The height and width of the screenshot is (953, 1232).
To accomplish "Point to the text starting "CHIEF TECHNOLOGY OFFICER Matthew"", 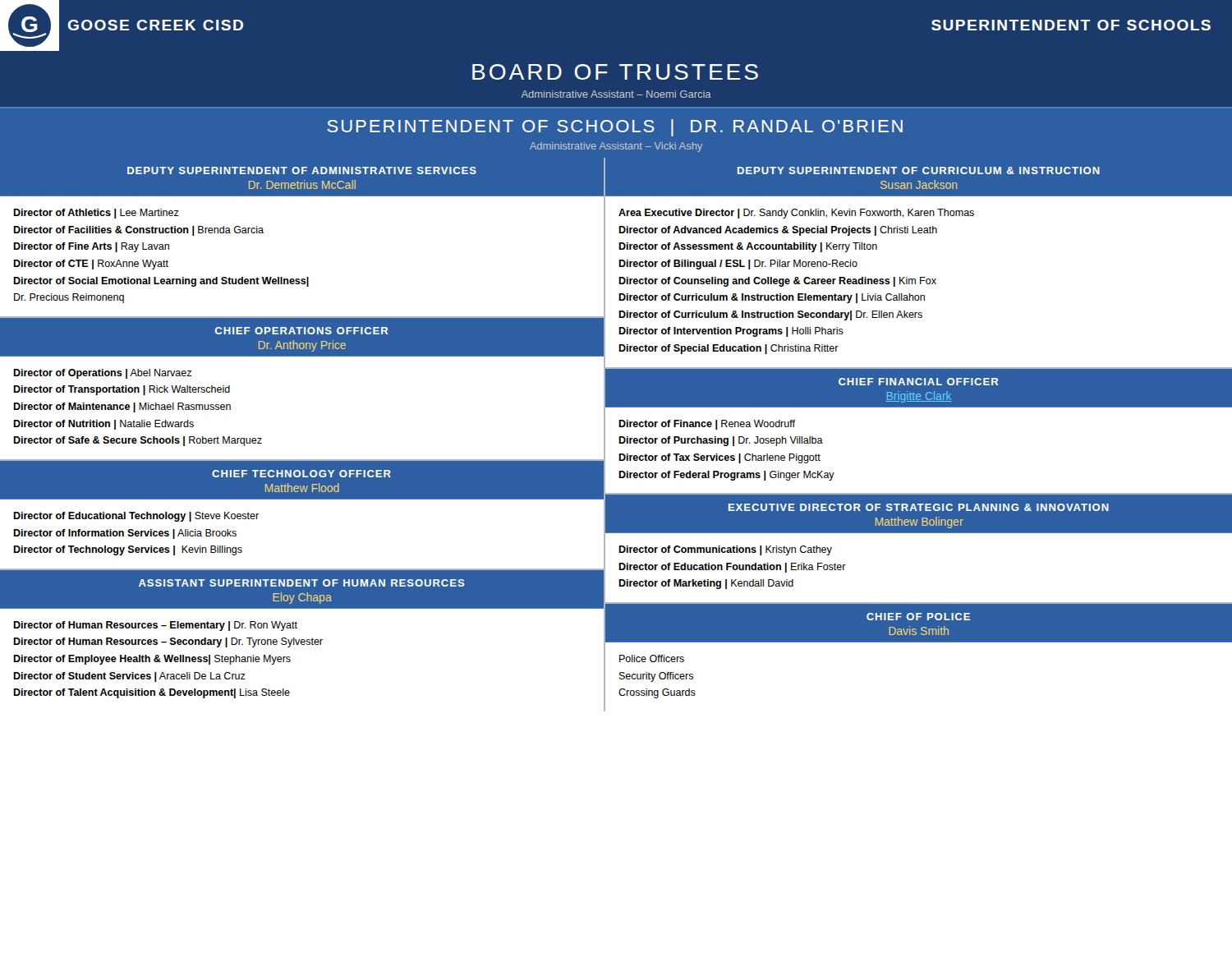I will [x=302, y=481].
